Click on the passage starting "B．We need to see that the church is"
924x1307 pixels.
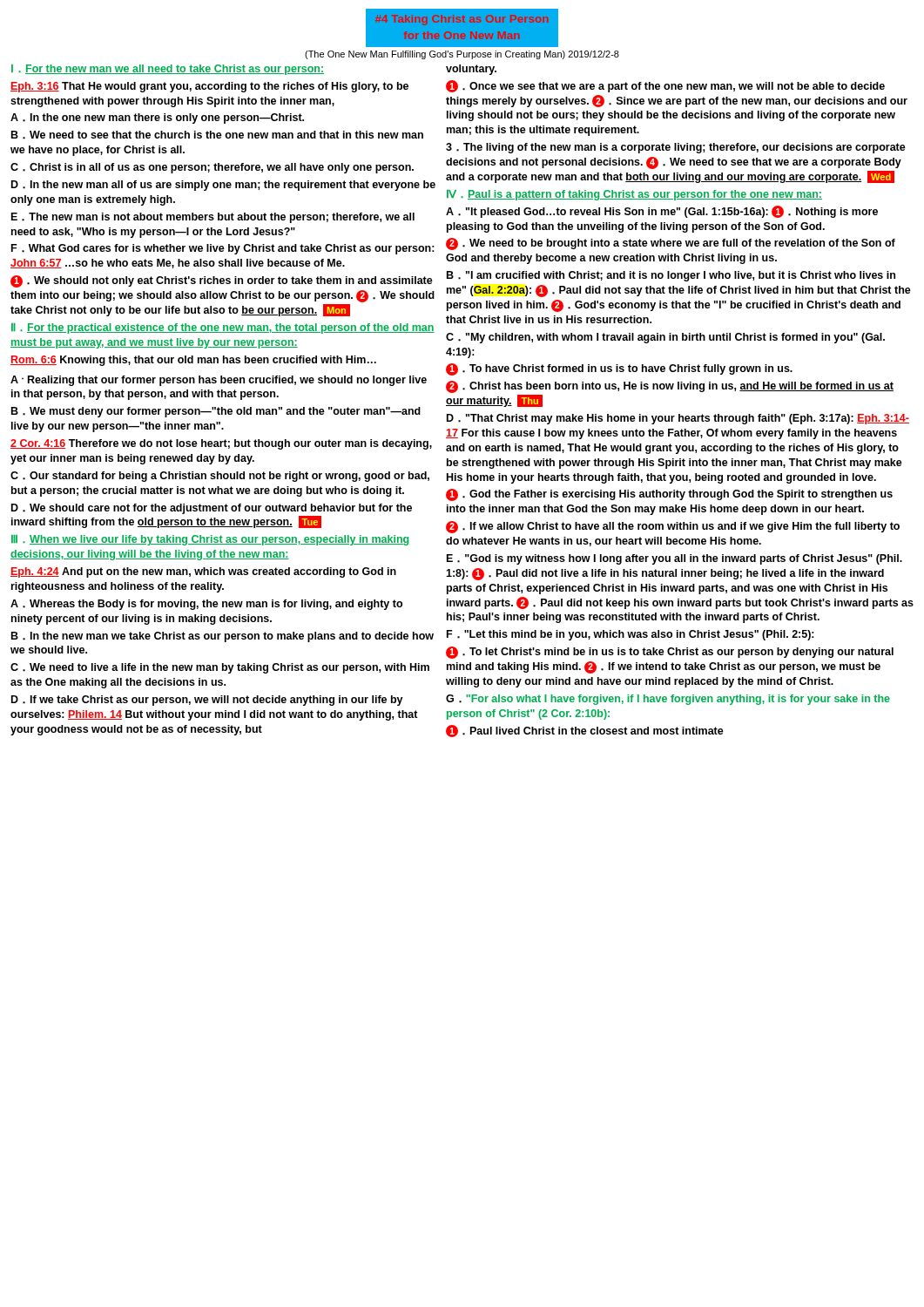[224, 143]
